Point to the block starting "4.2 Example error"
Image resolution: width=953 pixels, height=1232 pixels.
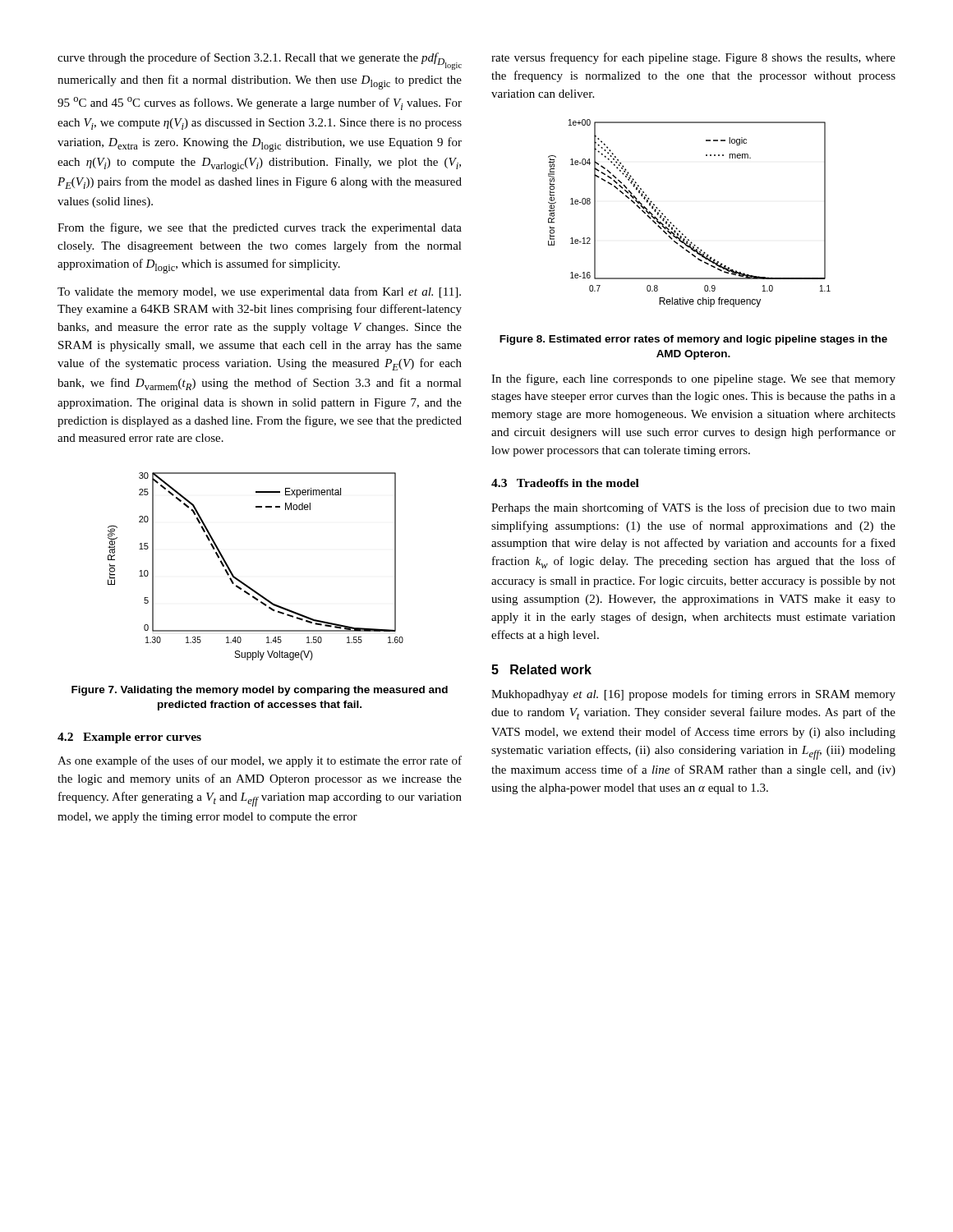(129, 738)
